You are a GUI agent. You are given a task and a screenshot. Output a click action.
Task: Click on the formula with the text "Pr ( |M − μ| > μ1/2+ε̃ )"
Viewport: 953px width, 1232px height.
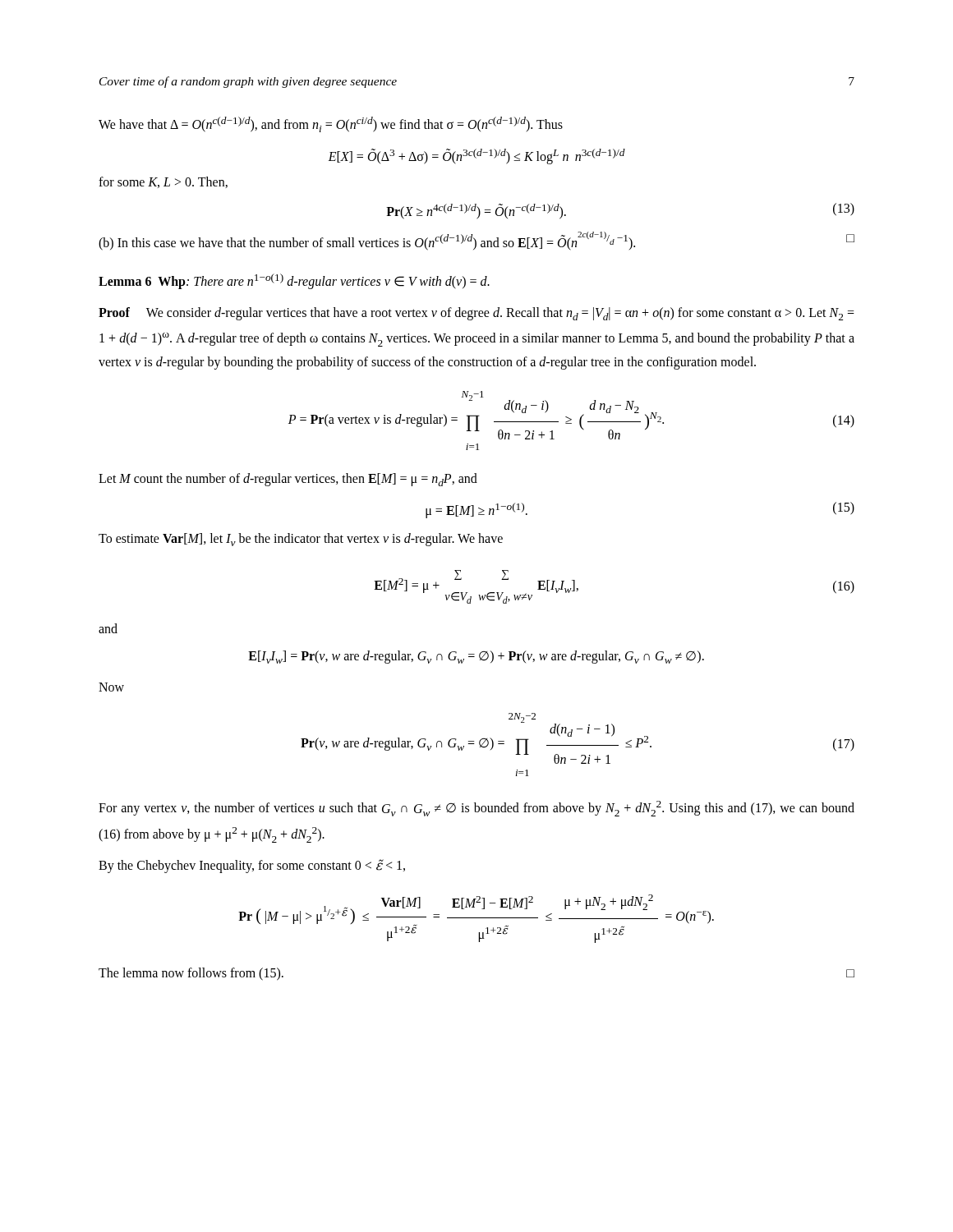(x=476, y=918)
